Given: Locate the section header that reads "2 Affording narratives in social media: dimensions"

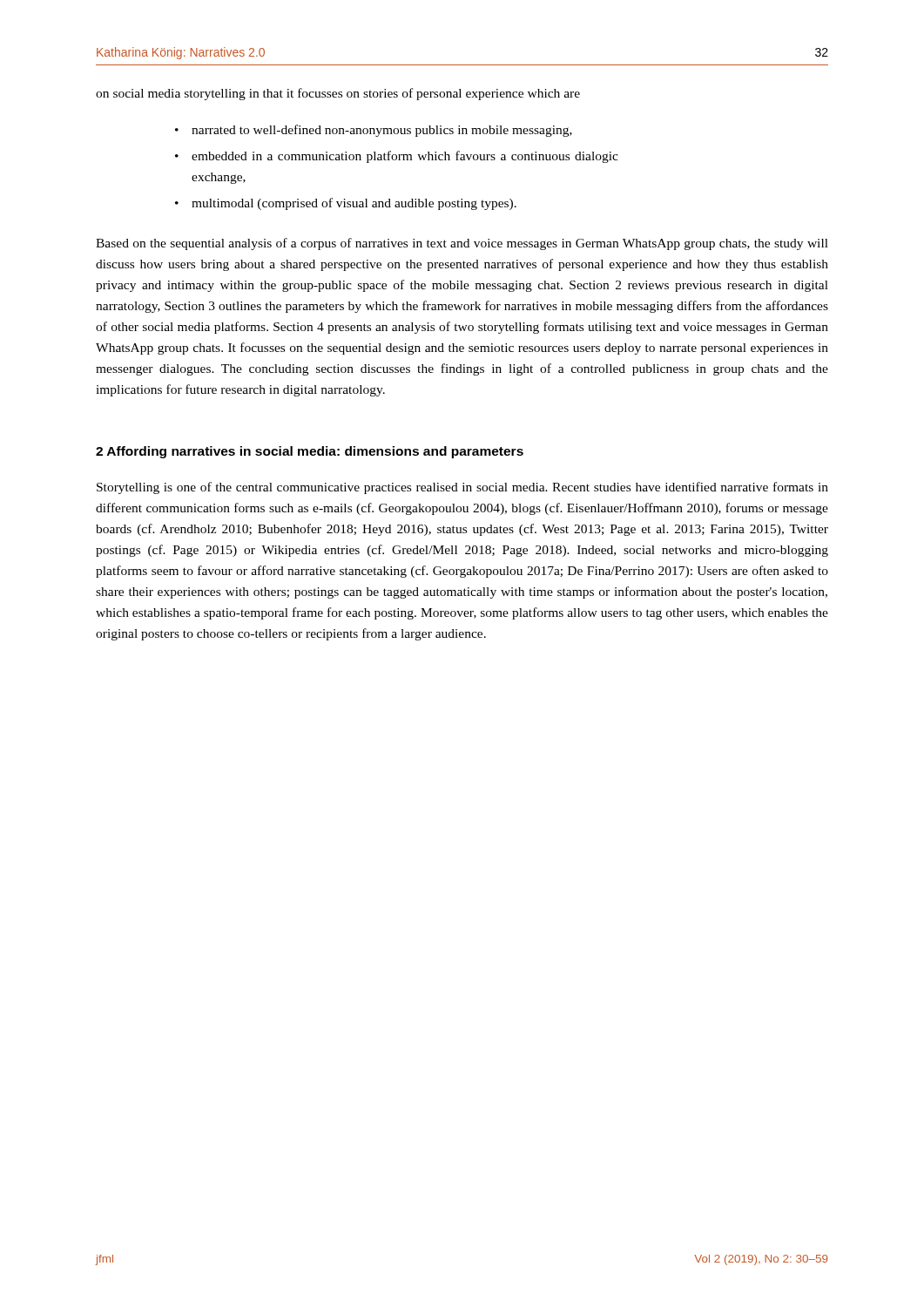Looking at the screenshot, I should click(310, 451).
